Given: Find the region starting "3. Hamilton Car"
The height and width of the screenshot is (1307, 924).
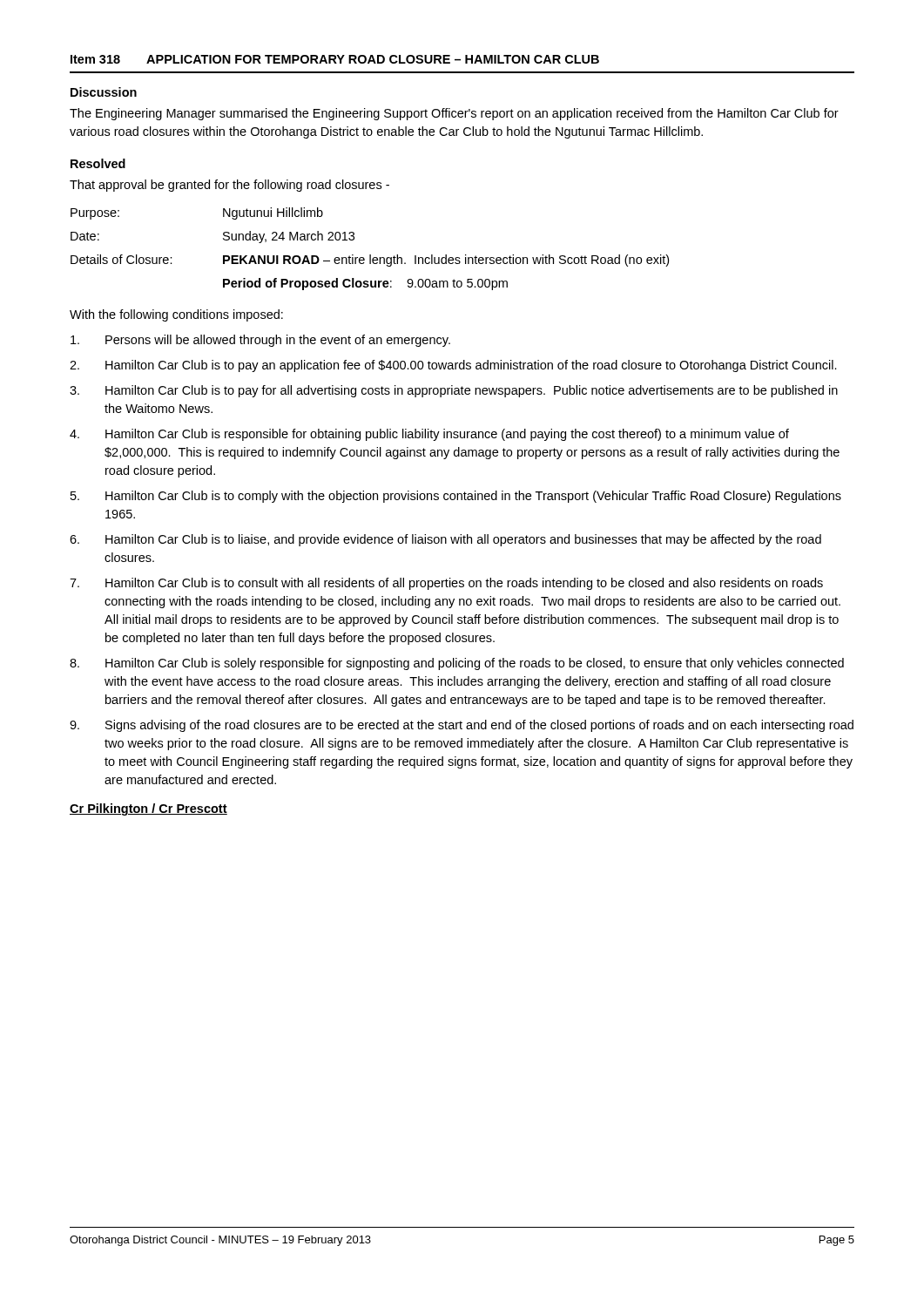Looking at the screenshot, I should tap(462, 400).
